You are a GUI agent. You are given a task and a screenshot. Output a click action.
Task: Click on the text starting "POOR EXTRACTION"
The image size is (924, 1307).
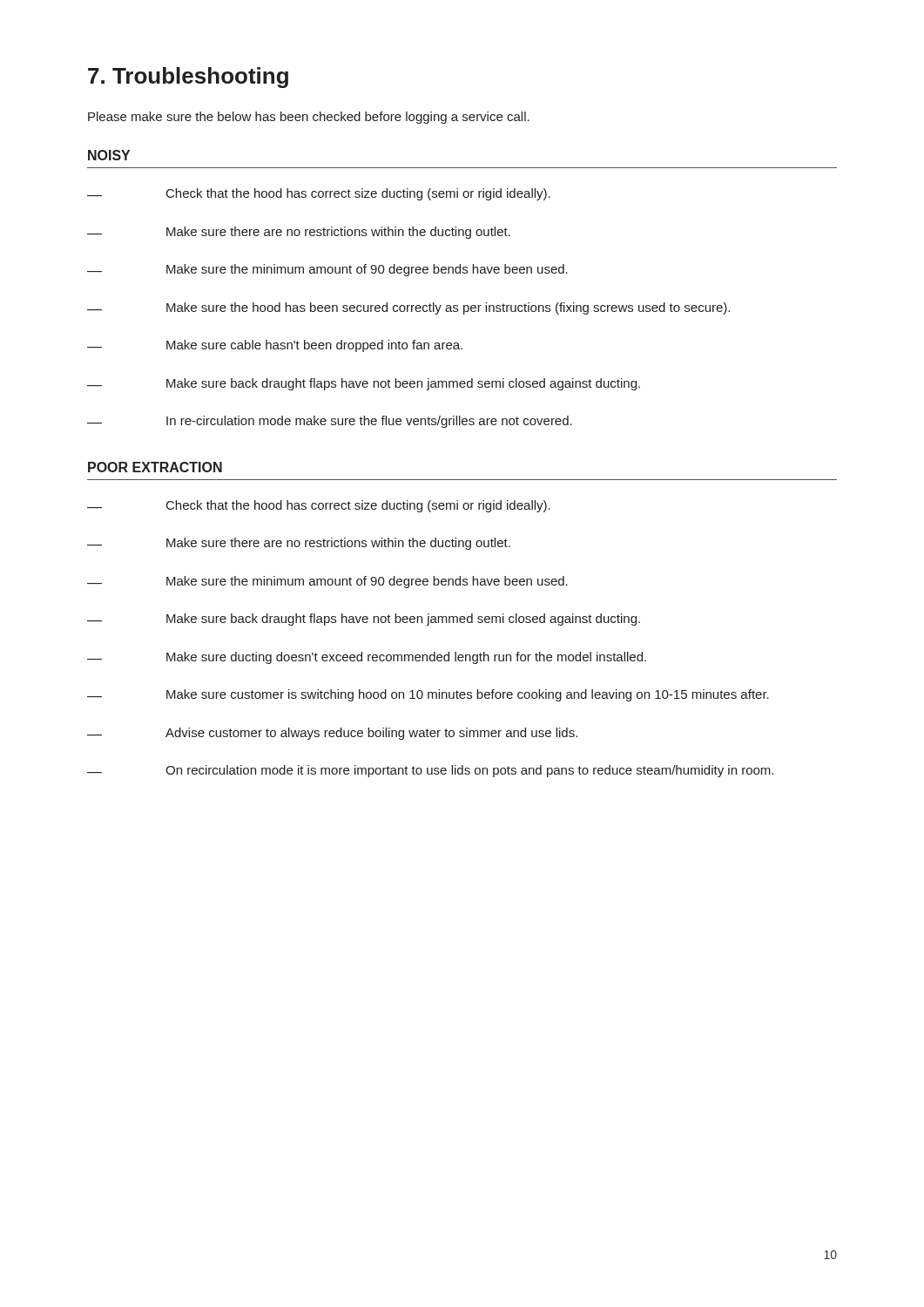(155, 467)
